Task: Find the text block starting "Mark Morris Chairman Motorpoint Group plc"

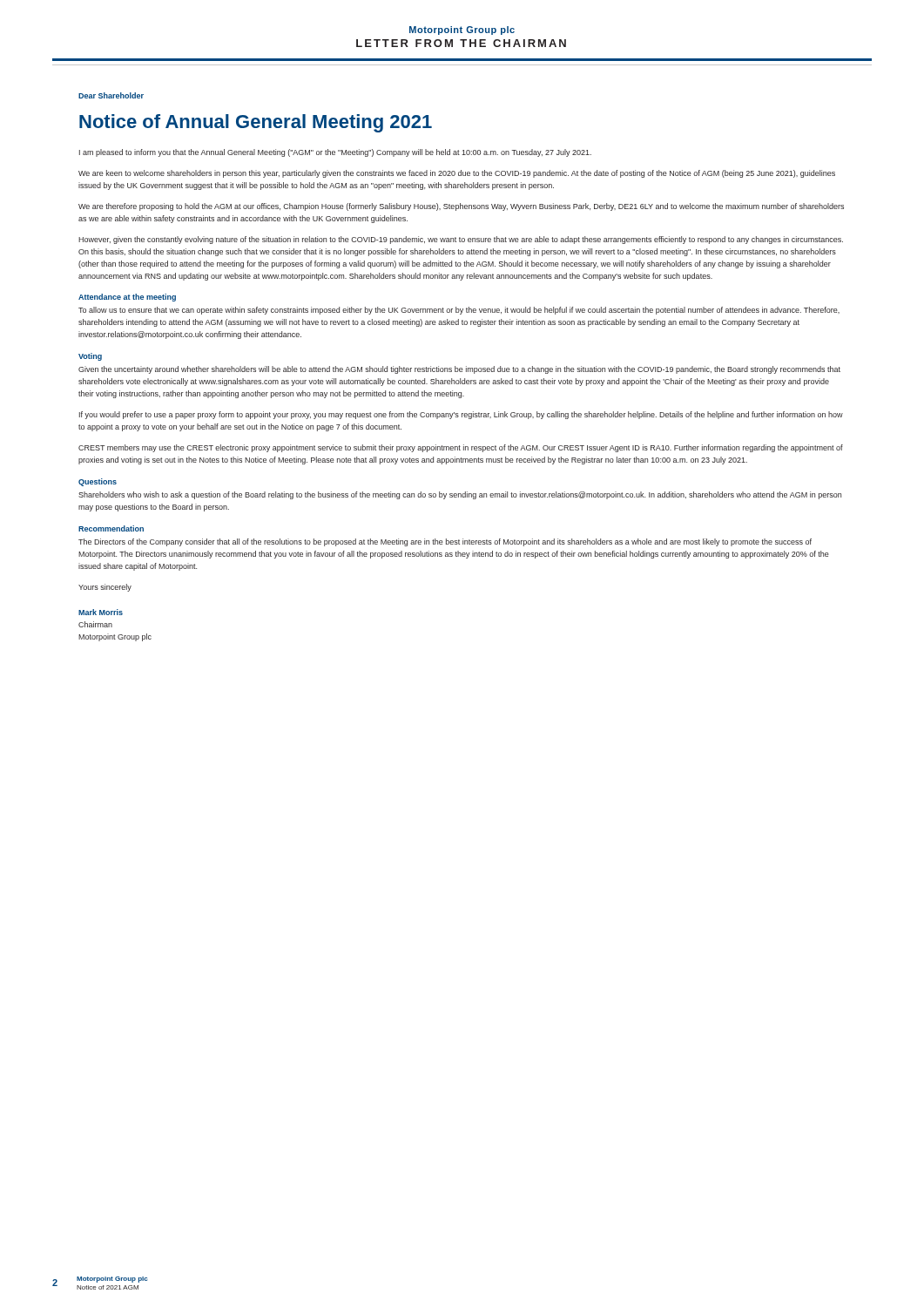Action: (x=101, y=612)
